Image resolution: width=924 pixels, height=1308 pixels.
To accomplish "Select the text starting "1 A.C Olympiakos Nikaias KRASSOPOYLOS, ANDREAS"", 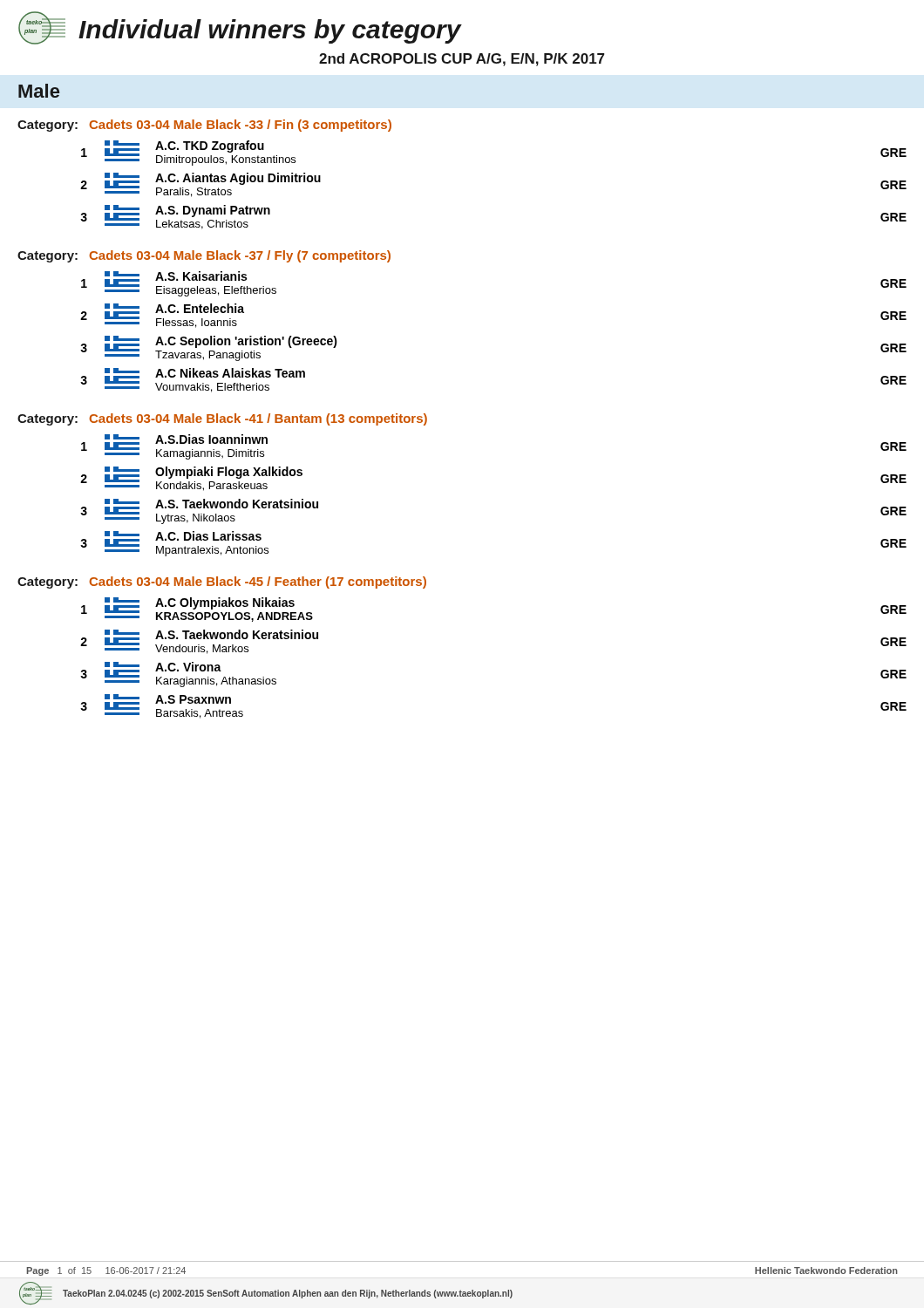I will (x=202, y=606).
